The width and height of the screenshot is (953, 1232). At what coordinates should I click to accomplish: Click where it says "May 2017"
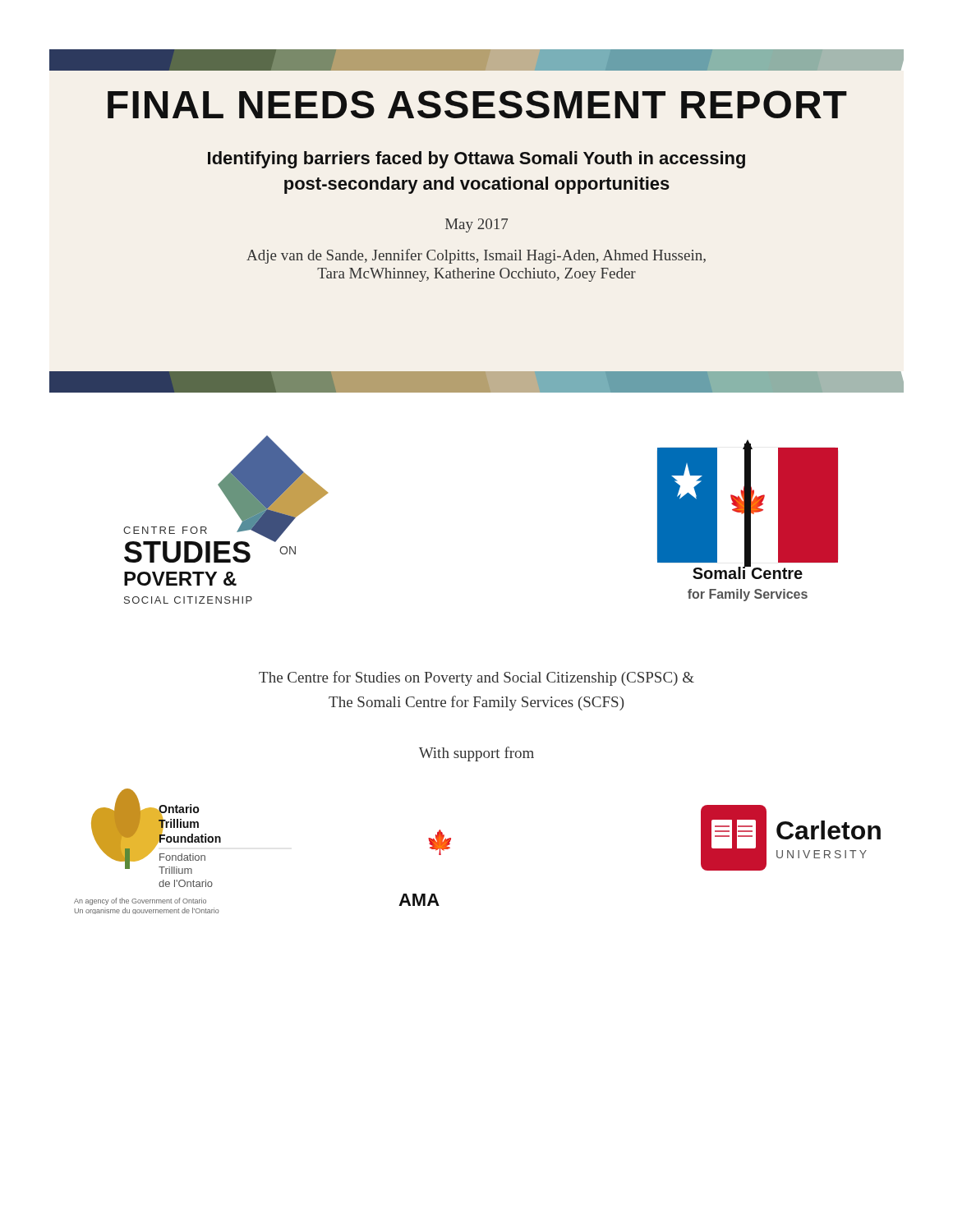[476, 224]
